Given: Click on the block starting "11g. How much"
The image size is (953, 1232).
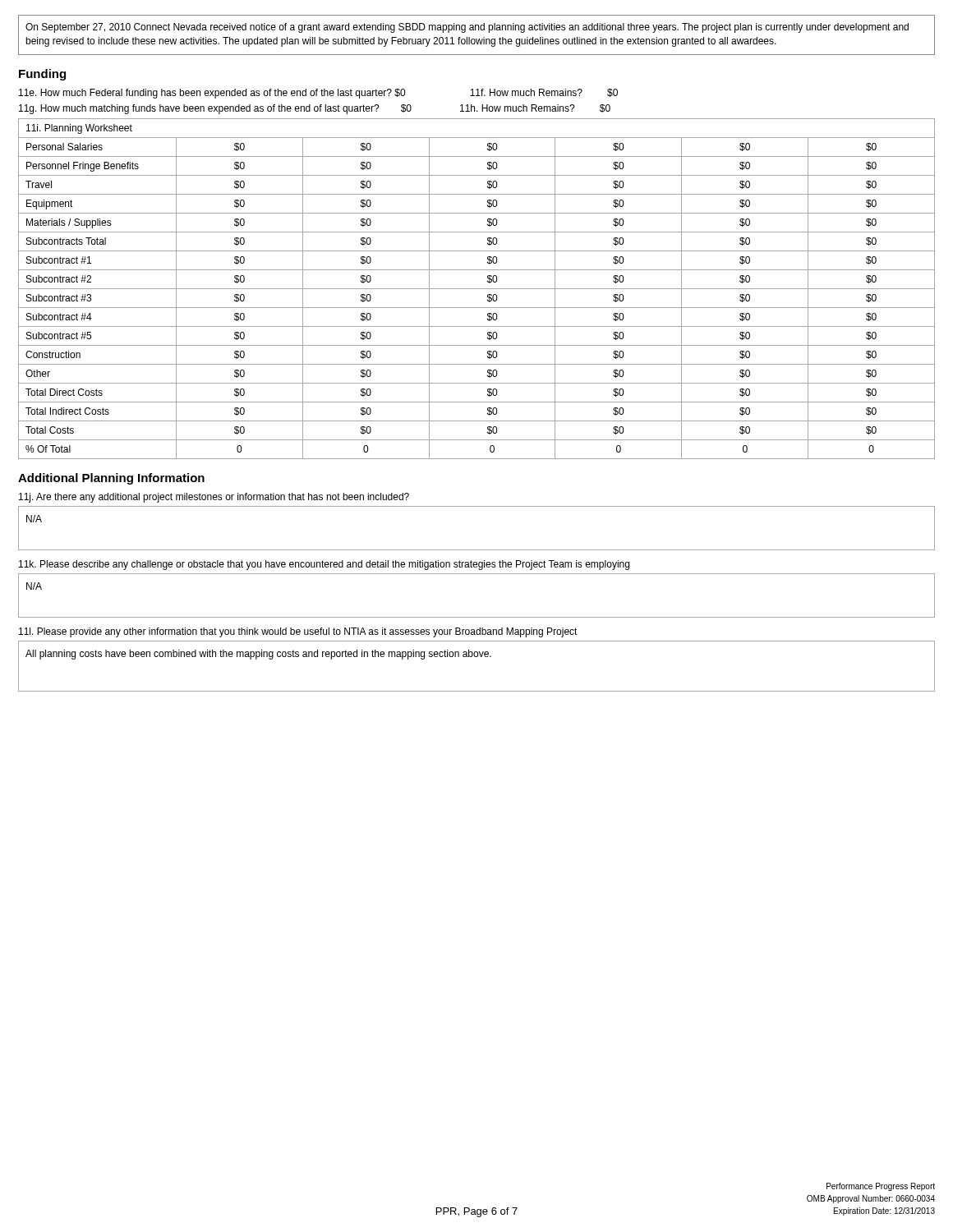Looking at the screenshot, I should tap(314, 108).
